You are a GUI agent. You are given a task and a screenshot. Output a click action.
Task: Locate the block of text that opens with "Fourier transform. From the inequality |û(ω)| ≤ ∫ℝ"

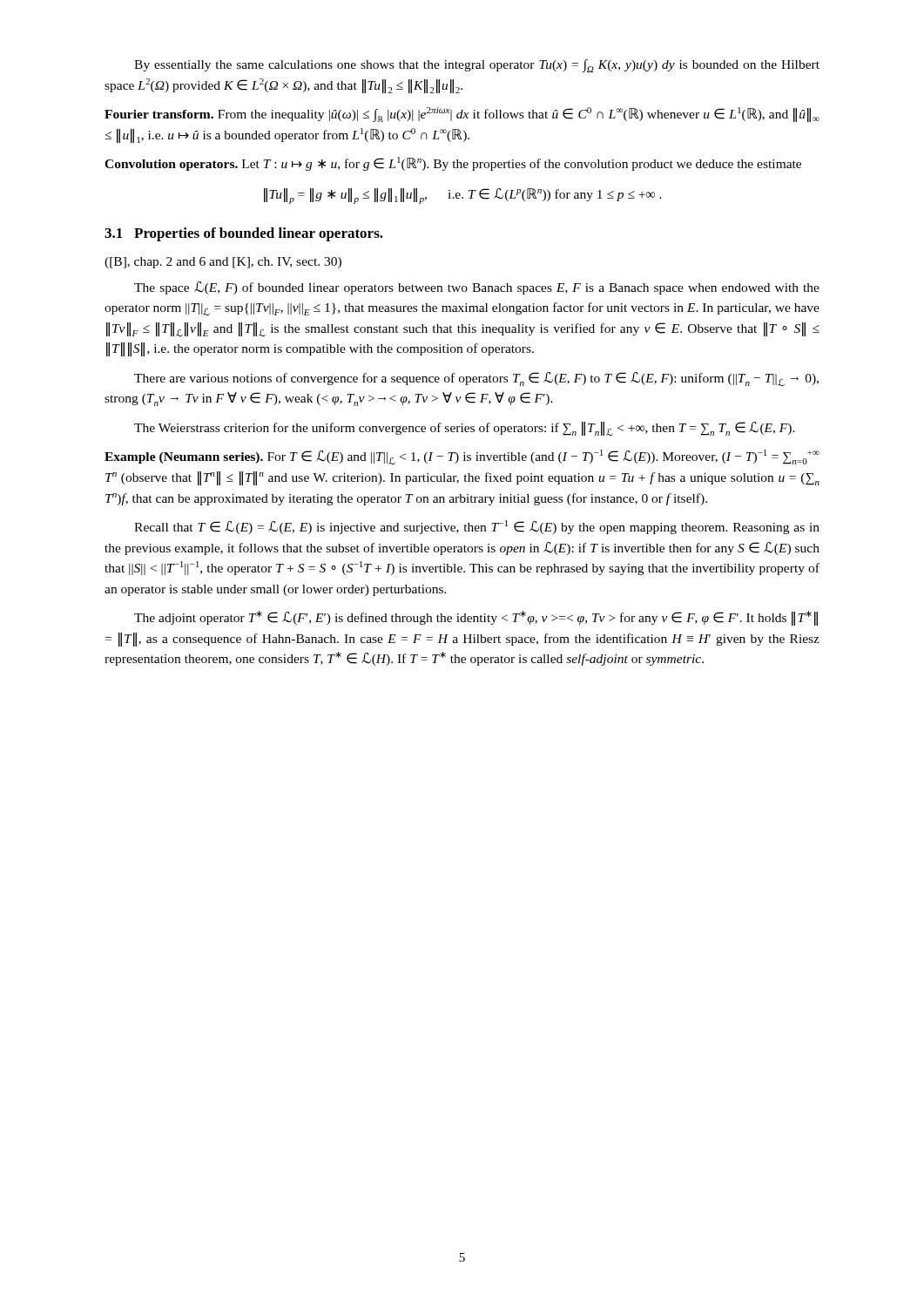(462, 124)
